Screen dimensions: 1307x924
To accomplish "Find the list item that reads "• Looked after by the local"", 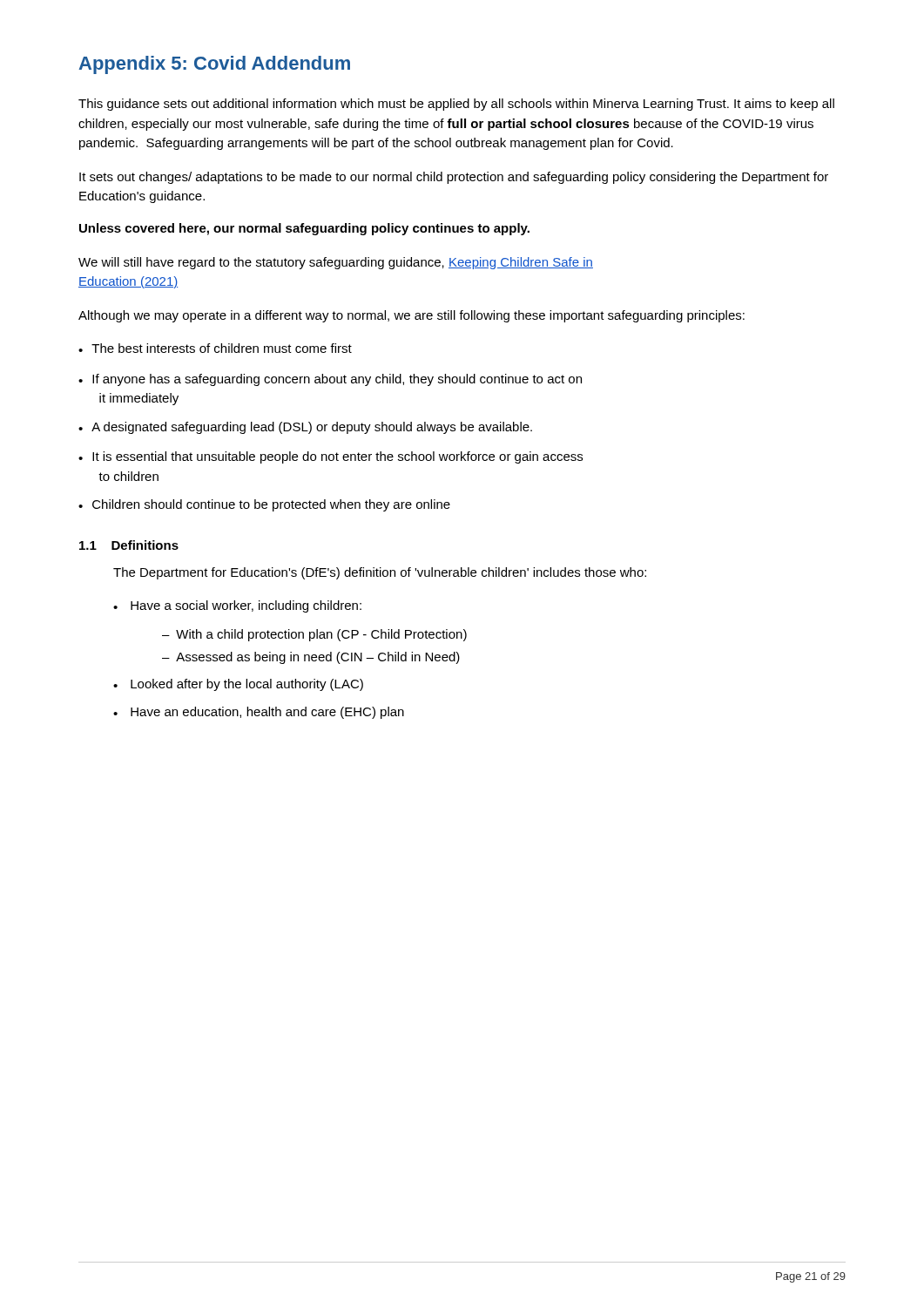I will [x=238, y=685].
